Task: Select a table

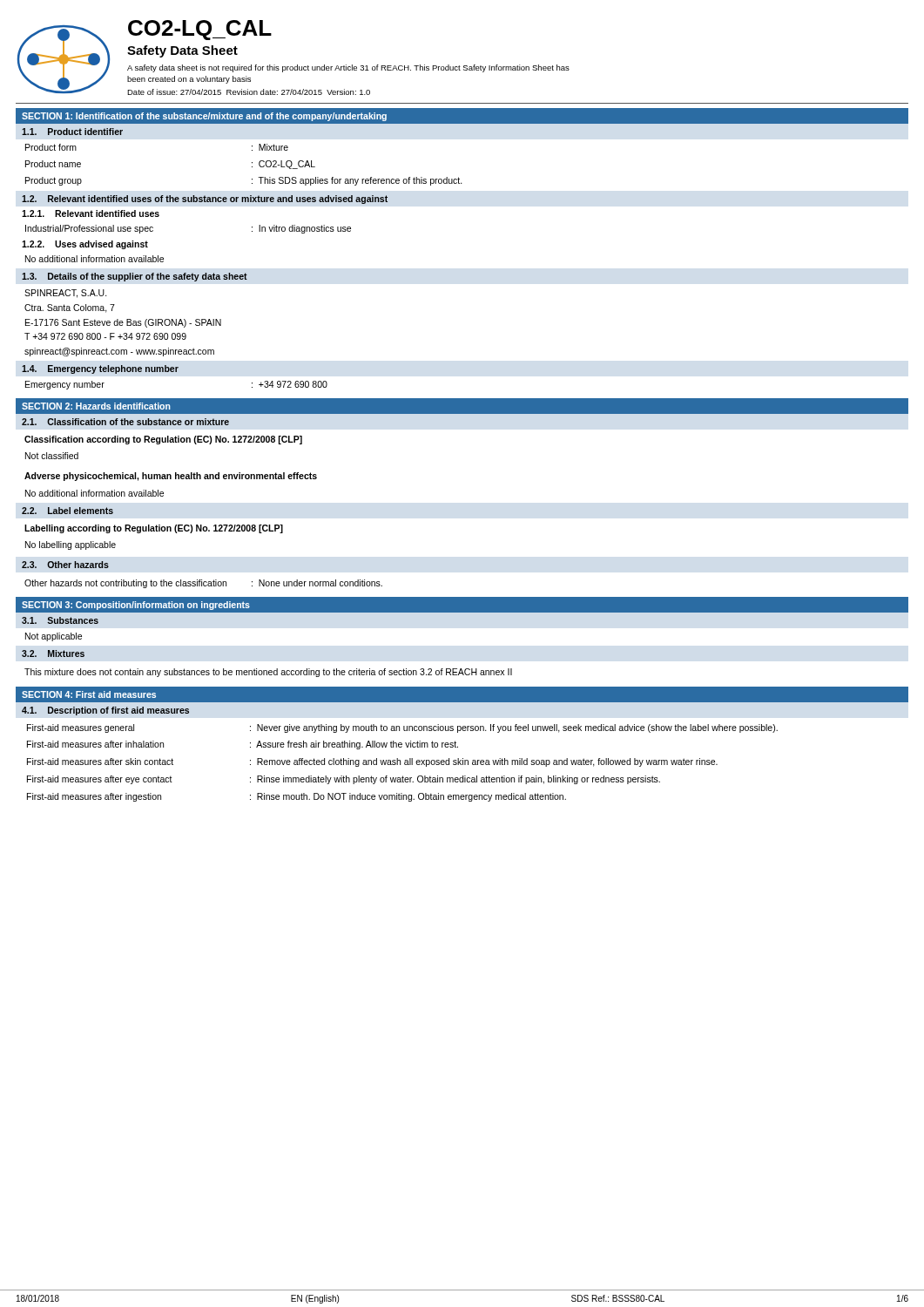Action: click(x=462, y=762)
